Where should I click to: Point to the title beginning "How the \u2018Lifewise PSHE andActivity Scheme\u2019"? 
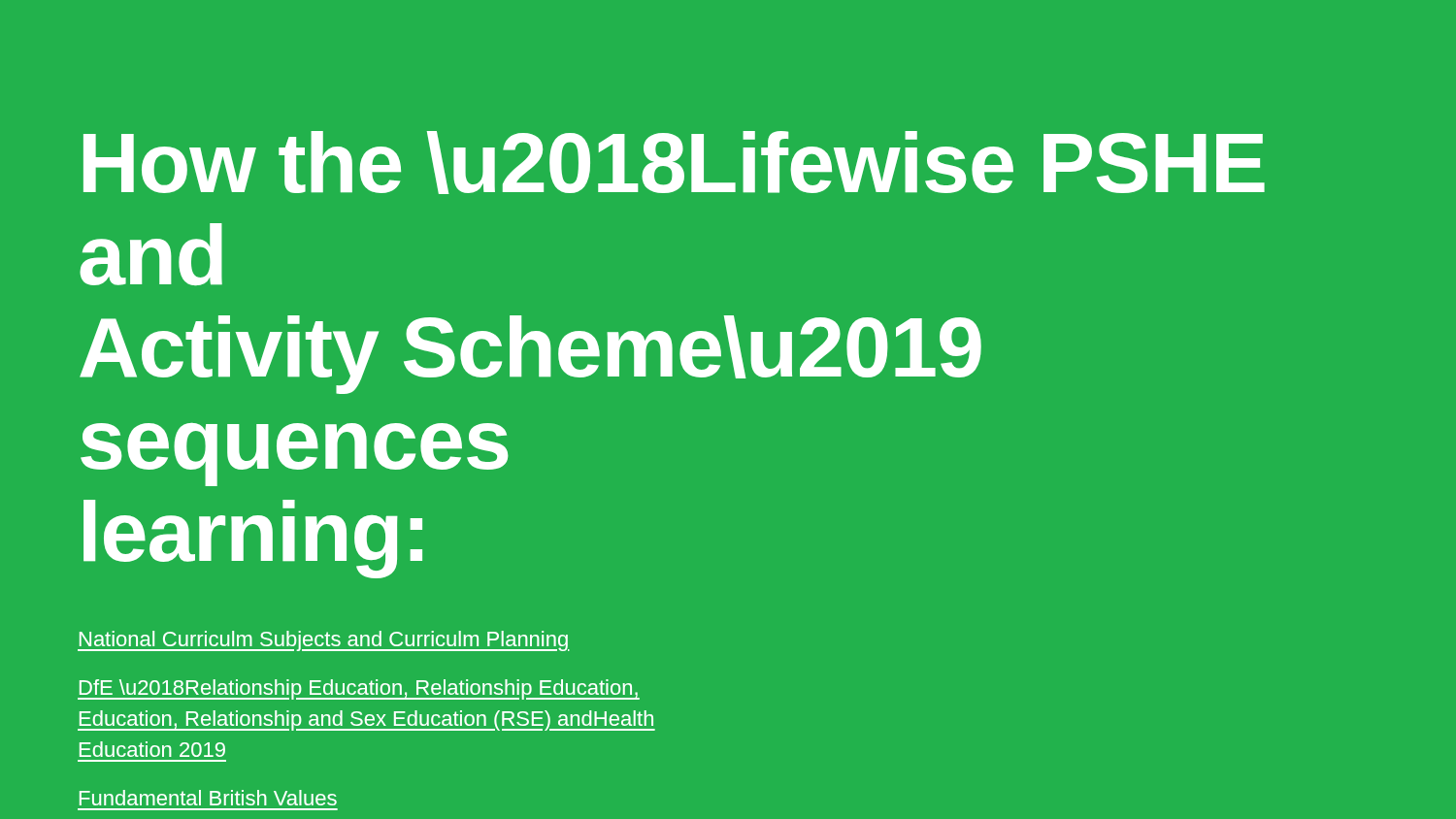[728, 347]
